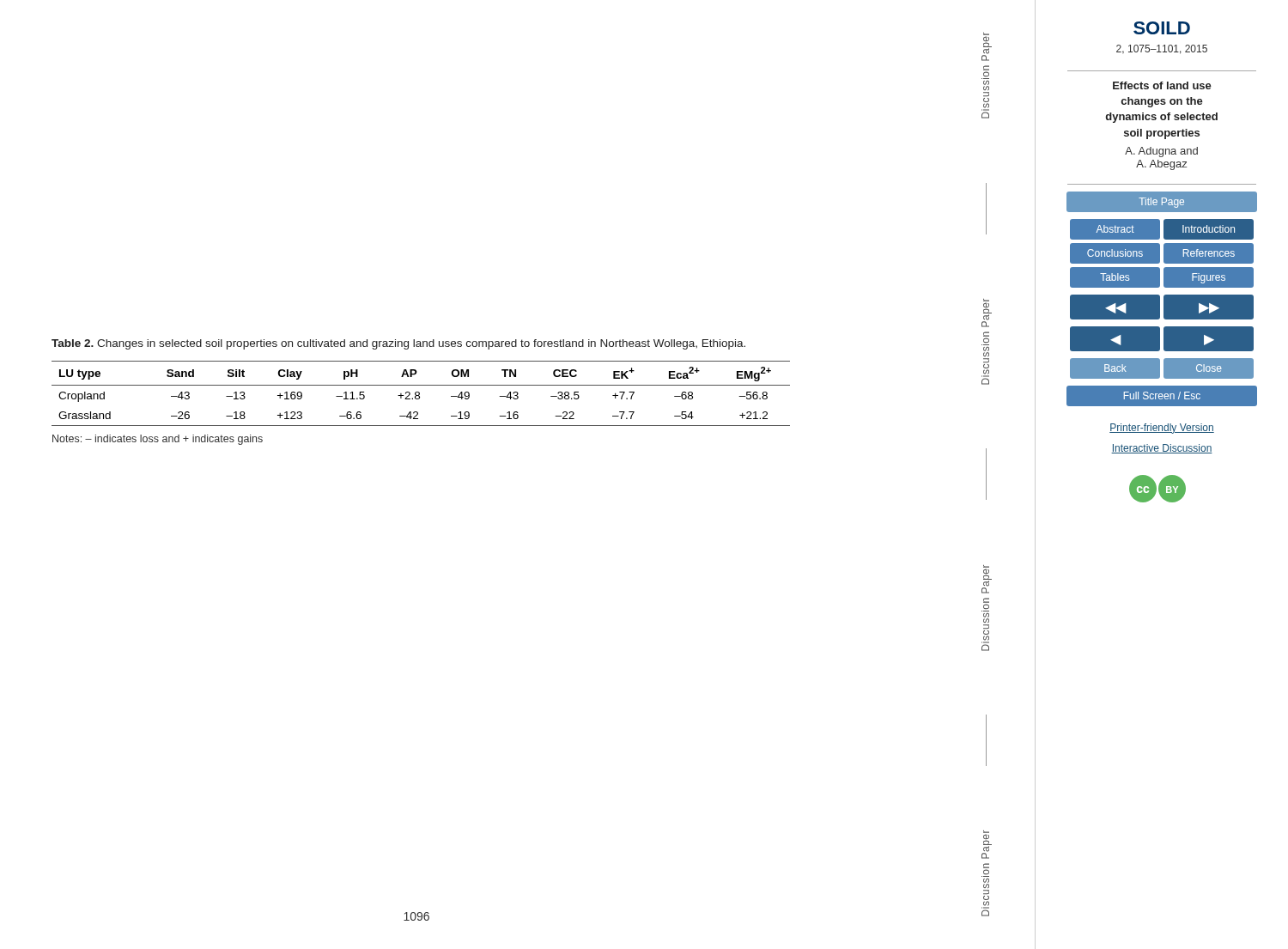Image resolution: width=1288 pixels, height=949 pixels.
Task: Find the table
Action: point(421,393)
